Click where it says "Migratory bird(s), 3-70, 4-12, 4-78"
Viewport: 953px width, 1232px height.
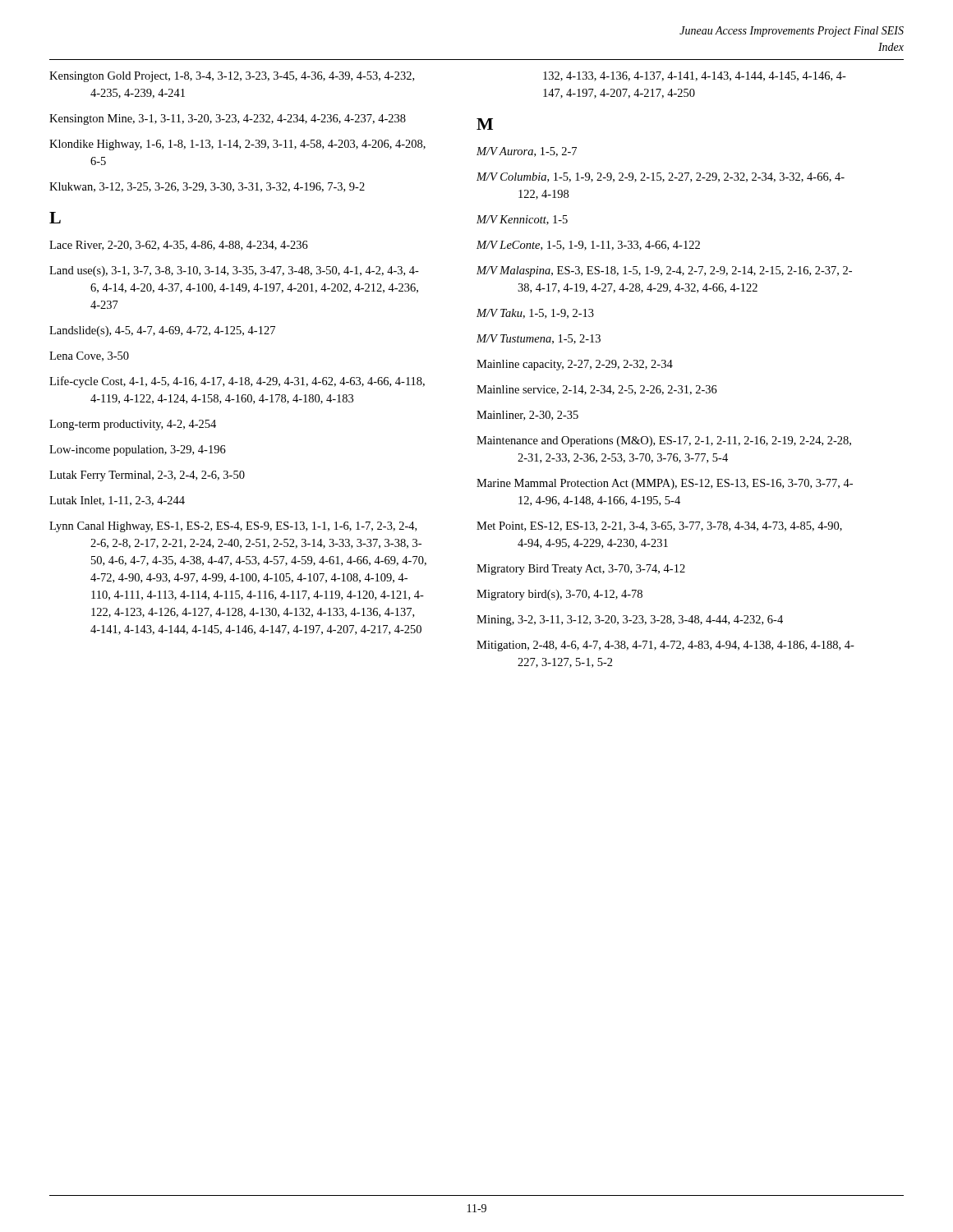point(559,595)
